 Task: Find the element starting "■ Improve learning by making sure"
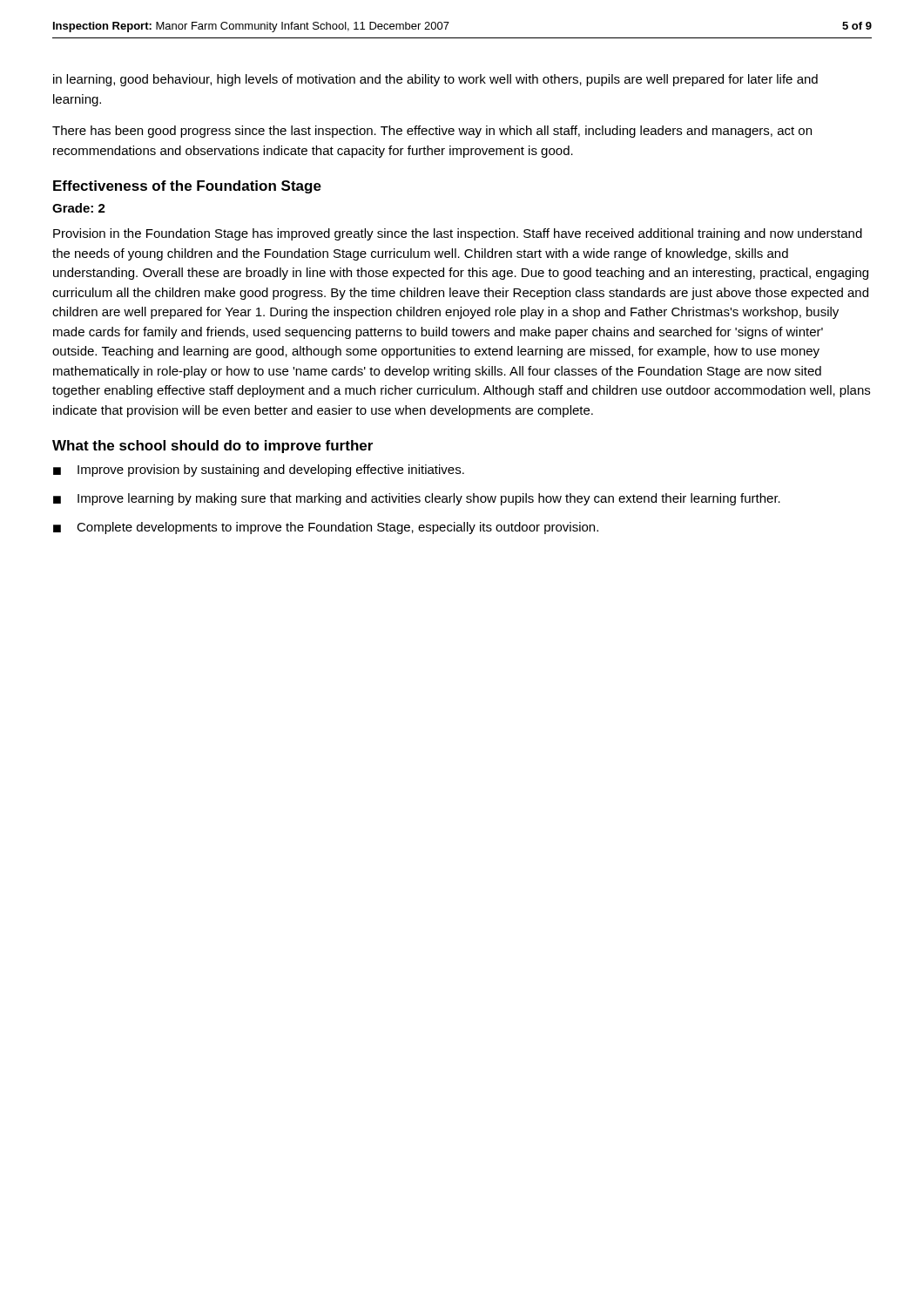pyautogui.click(x=462, y=500)
